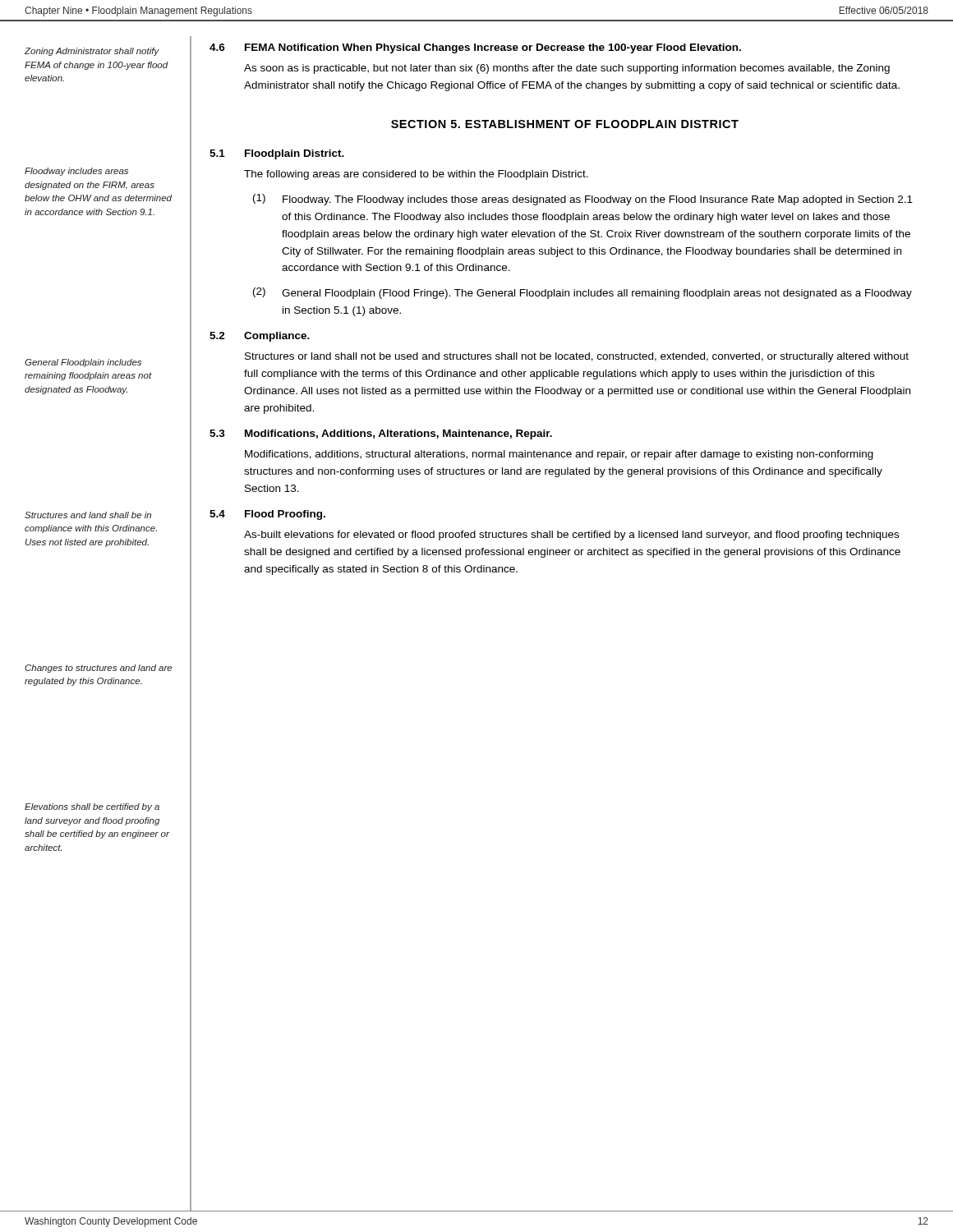Select the region starting "4.6 FEMA Notification When Physical Changes"
Image resolution: width=953 pixels, height=1232 pixels.
pyautogui.click(x=476, y=47)
